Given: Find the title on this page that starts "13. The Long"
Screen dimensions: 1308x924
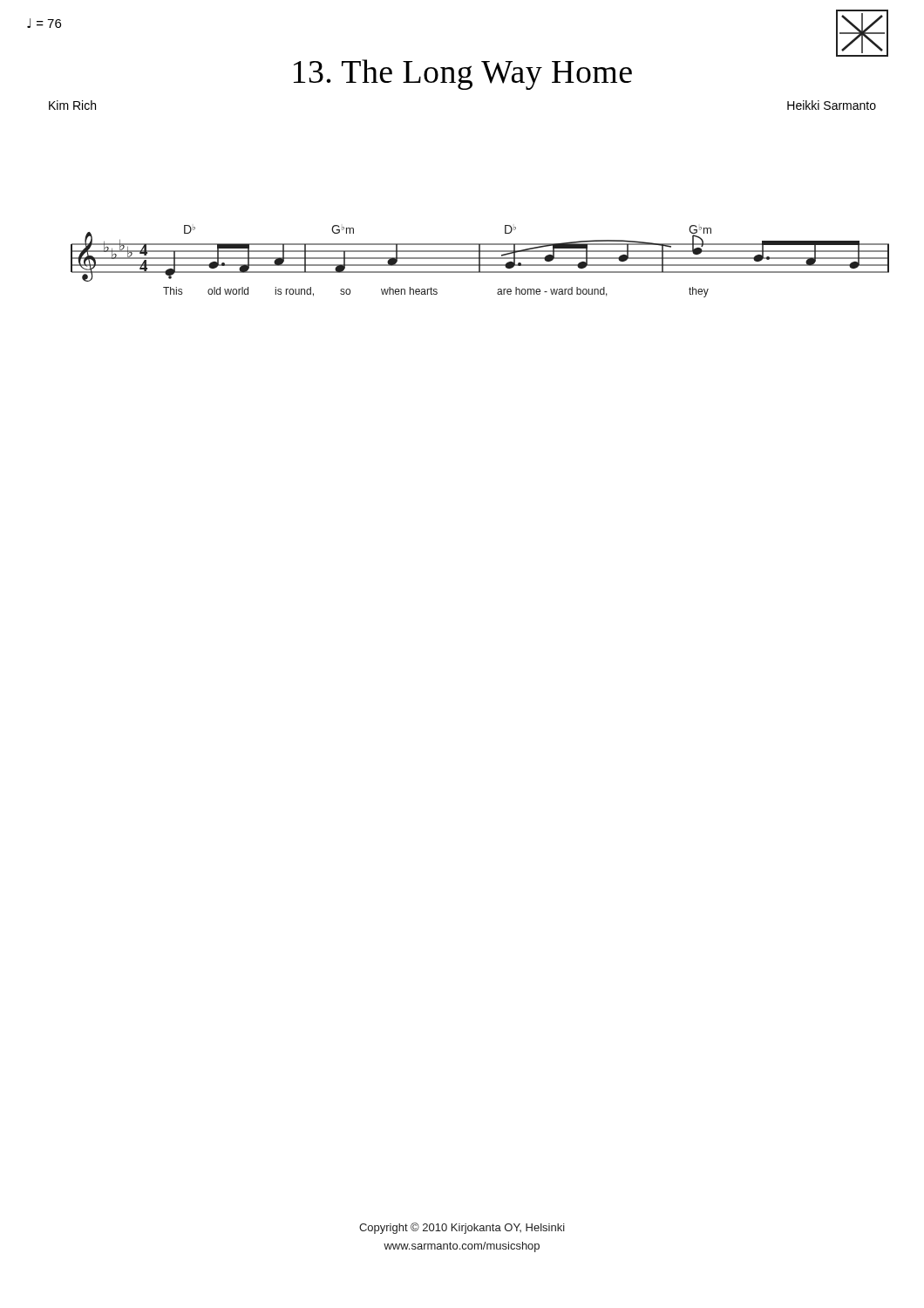Looking at the screenshot, I should coord(462,72).
